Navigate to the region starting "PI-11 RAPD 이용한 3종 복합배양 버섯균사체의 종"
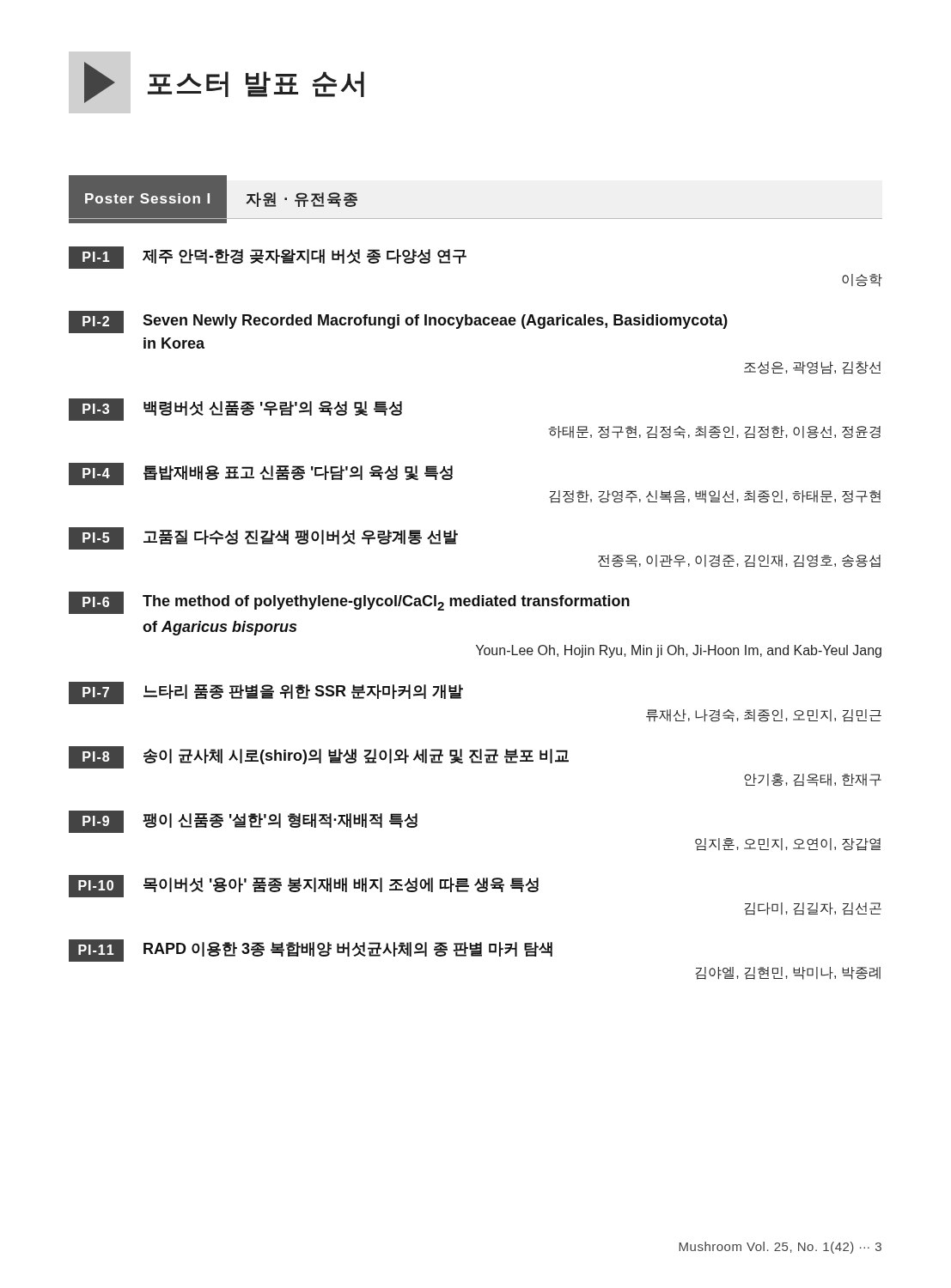 [x=476, y=961]
